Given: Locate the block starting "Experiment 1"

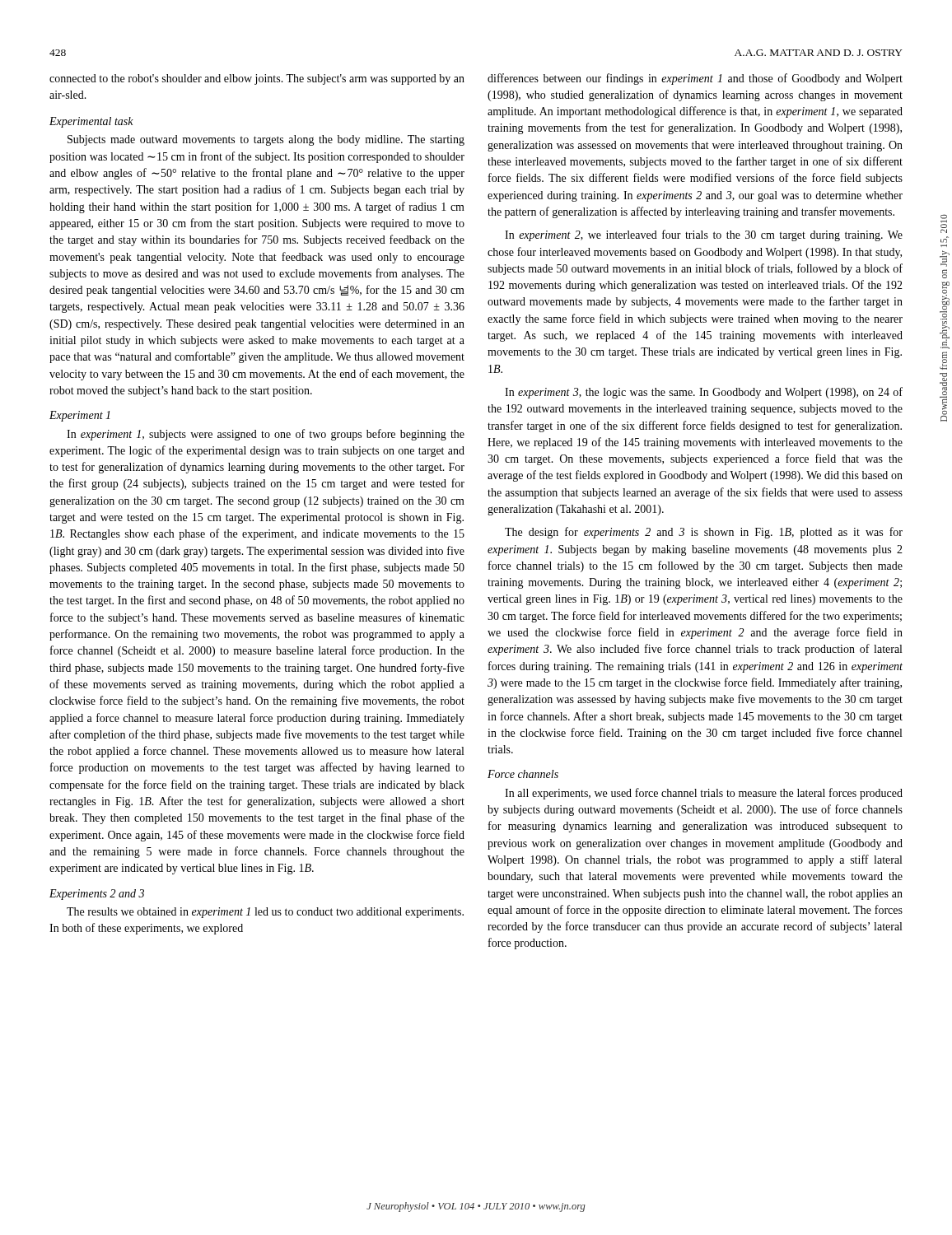Looking at the screenshot, I should [x=80, y=416].
